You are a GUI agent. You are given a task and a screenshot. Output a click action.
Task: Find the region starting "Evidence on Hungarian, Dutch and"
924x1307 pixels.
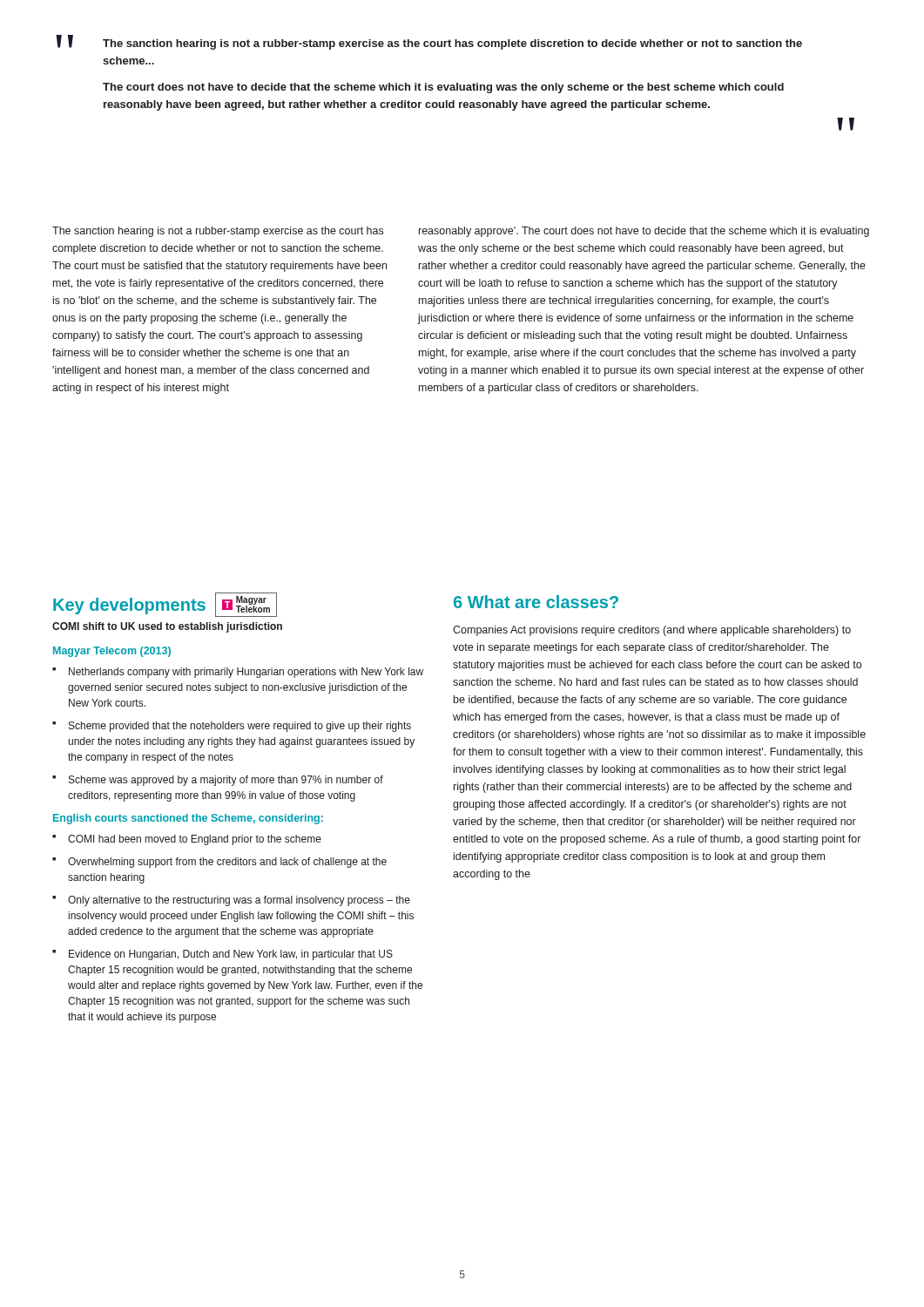pyautogui.click(x=245, y=985)
